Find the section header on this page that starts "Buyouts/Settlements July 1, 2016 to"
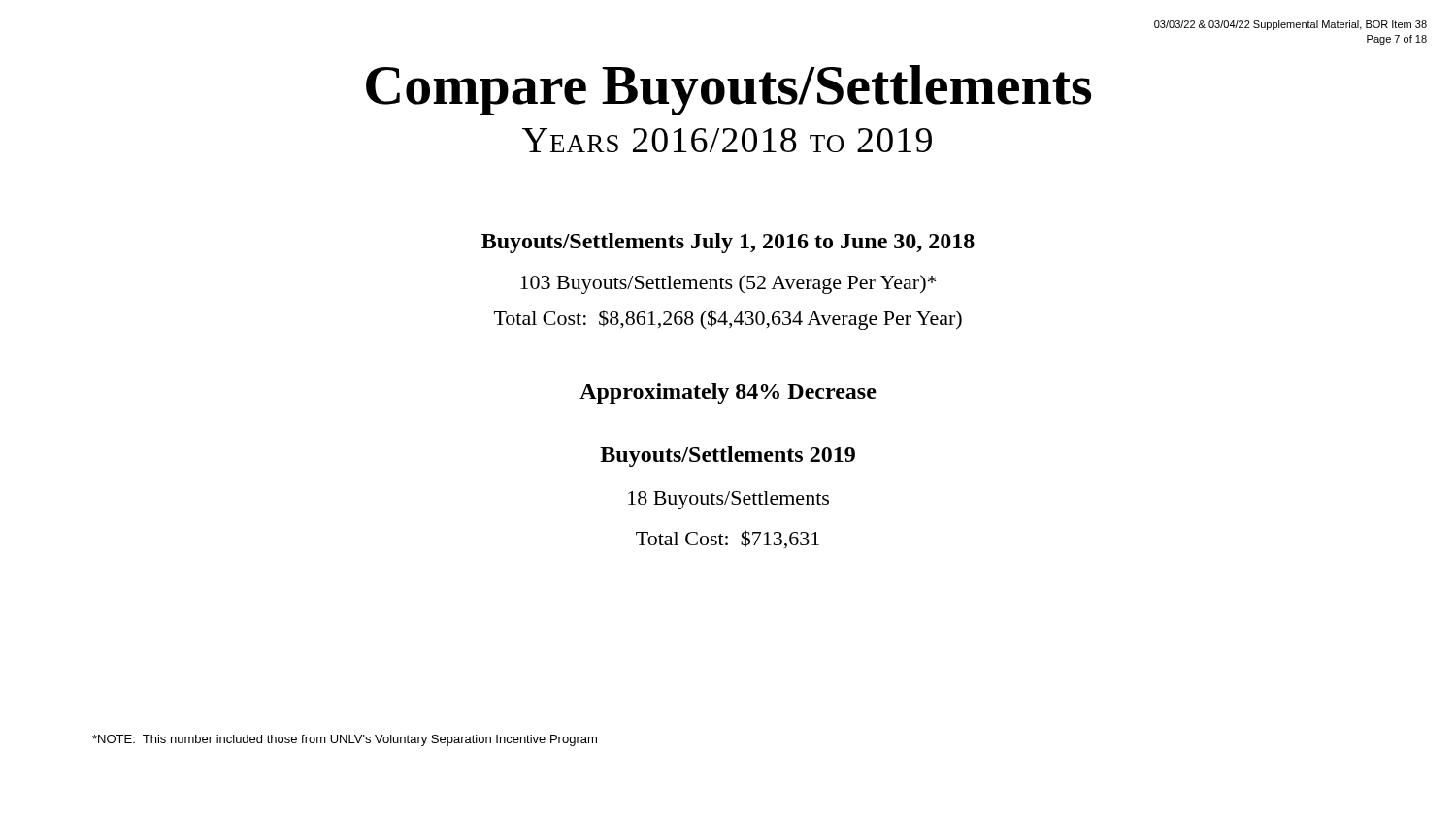 [x=728, y=282]
